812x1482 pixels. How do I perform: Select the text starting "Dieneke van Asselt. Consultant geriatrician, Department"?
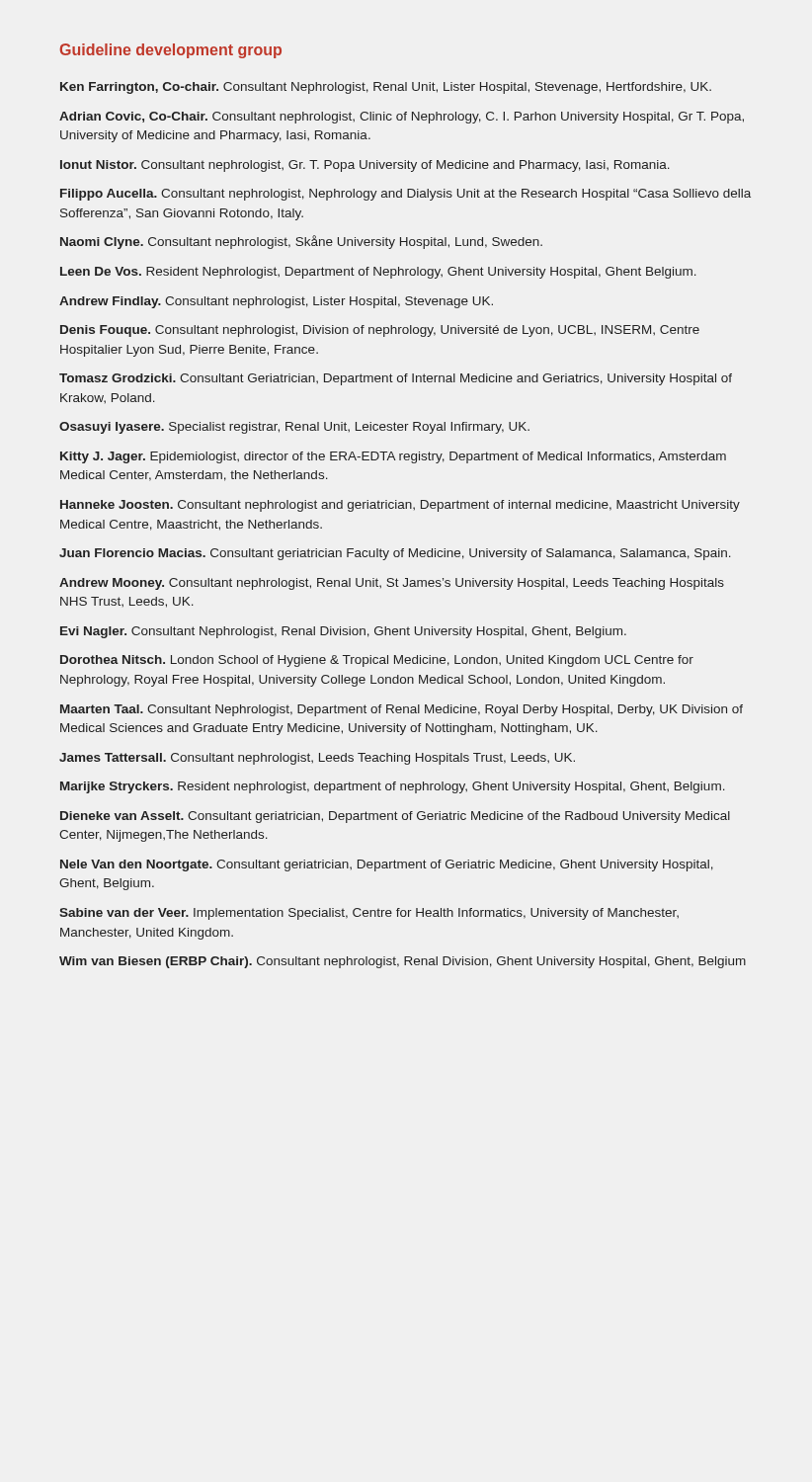[395, 825]
